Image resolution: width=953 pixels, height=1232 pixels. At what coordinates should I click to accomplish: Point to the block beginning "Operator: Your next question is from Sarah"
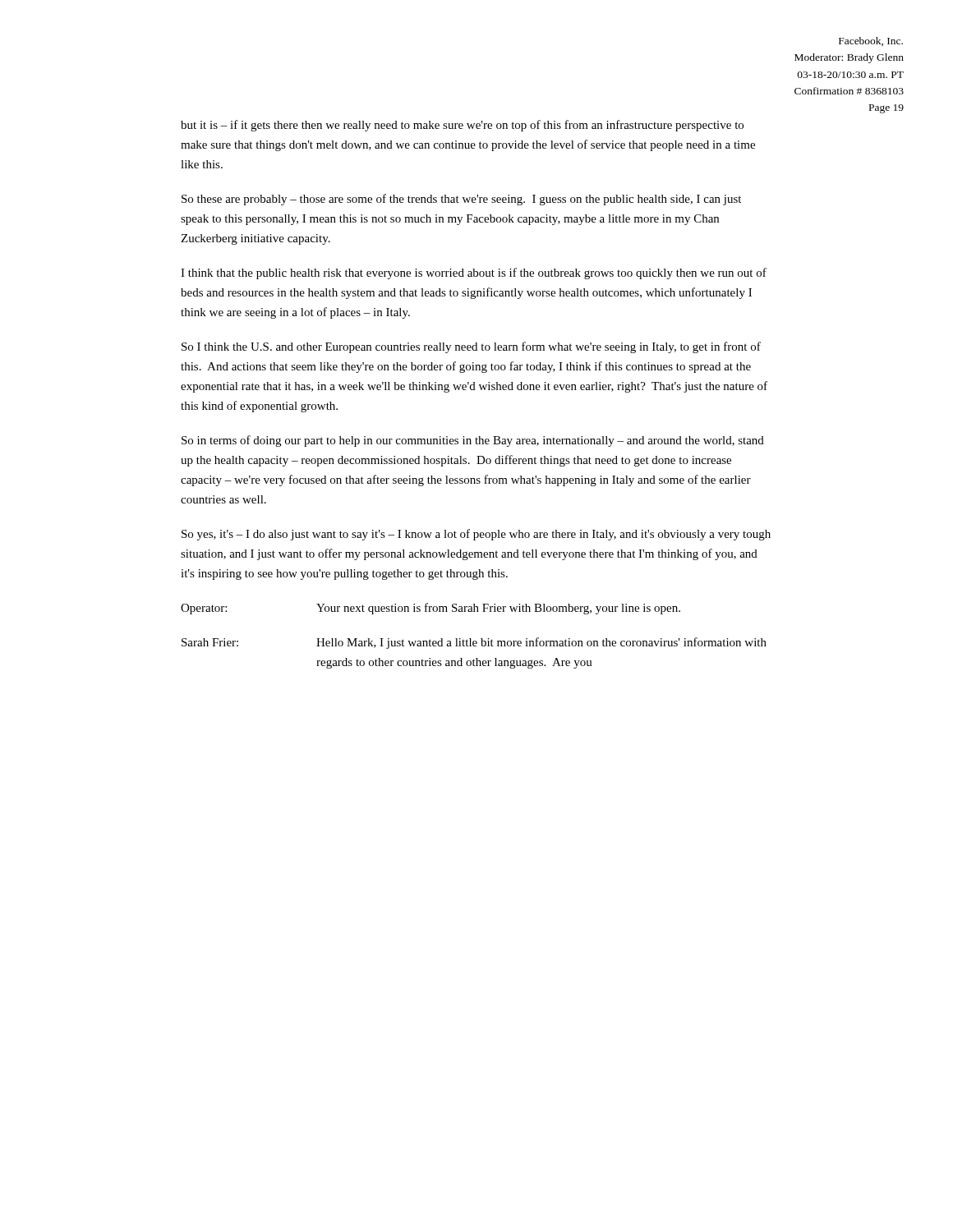pos(476,608)
